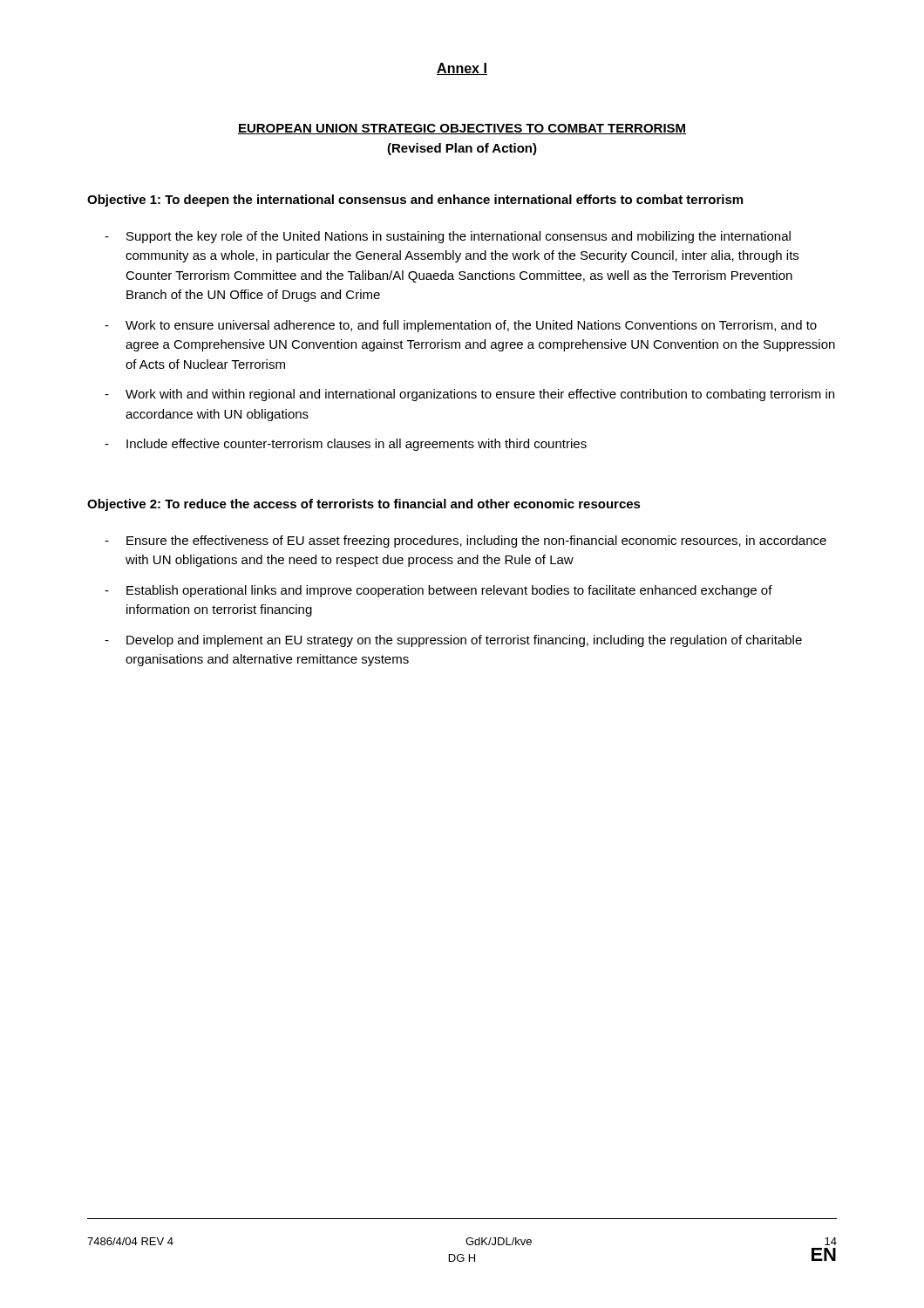Find the list item with the text "- Include effective counter-terrorism clauses in all"
Image resolution: width=924 pixels, height=1308 pixels.
(346, 444)
